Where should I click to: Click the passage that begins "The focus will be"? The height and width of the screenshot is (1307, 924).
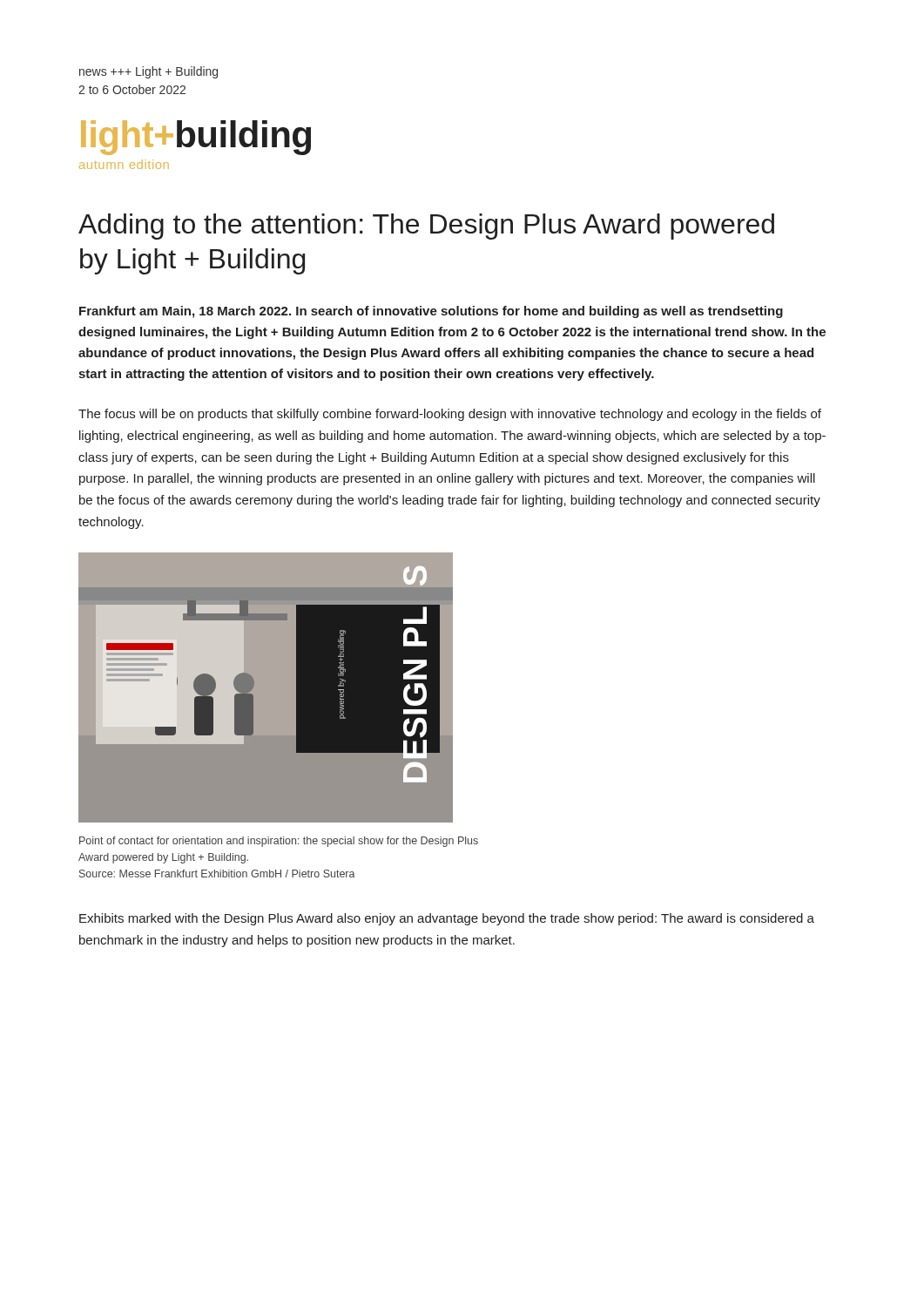[x=452, y=468]
